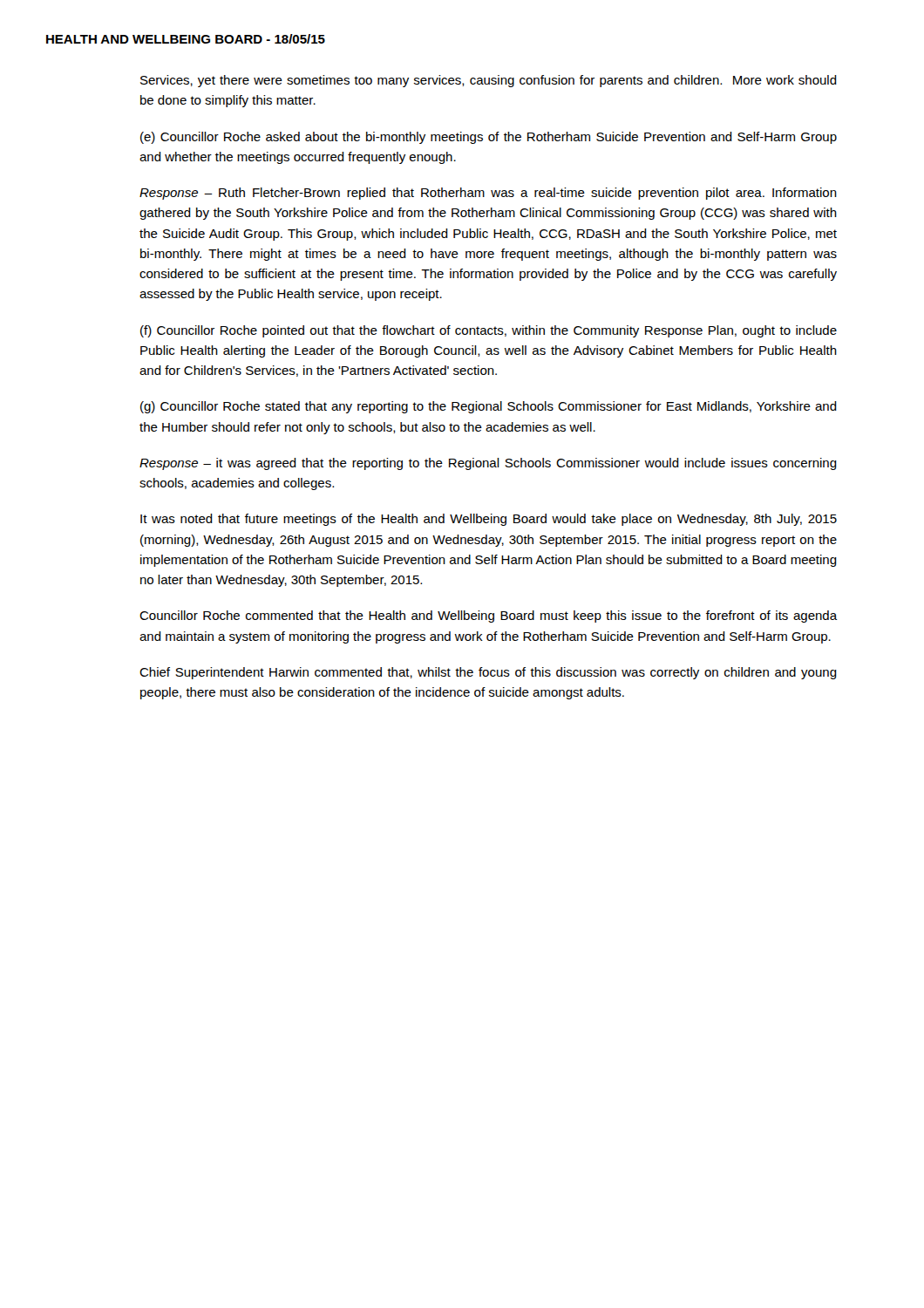Find the block on this page that starts "It was noted that future meetings"
The image size is (924, 1308).
[488, 549]
